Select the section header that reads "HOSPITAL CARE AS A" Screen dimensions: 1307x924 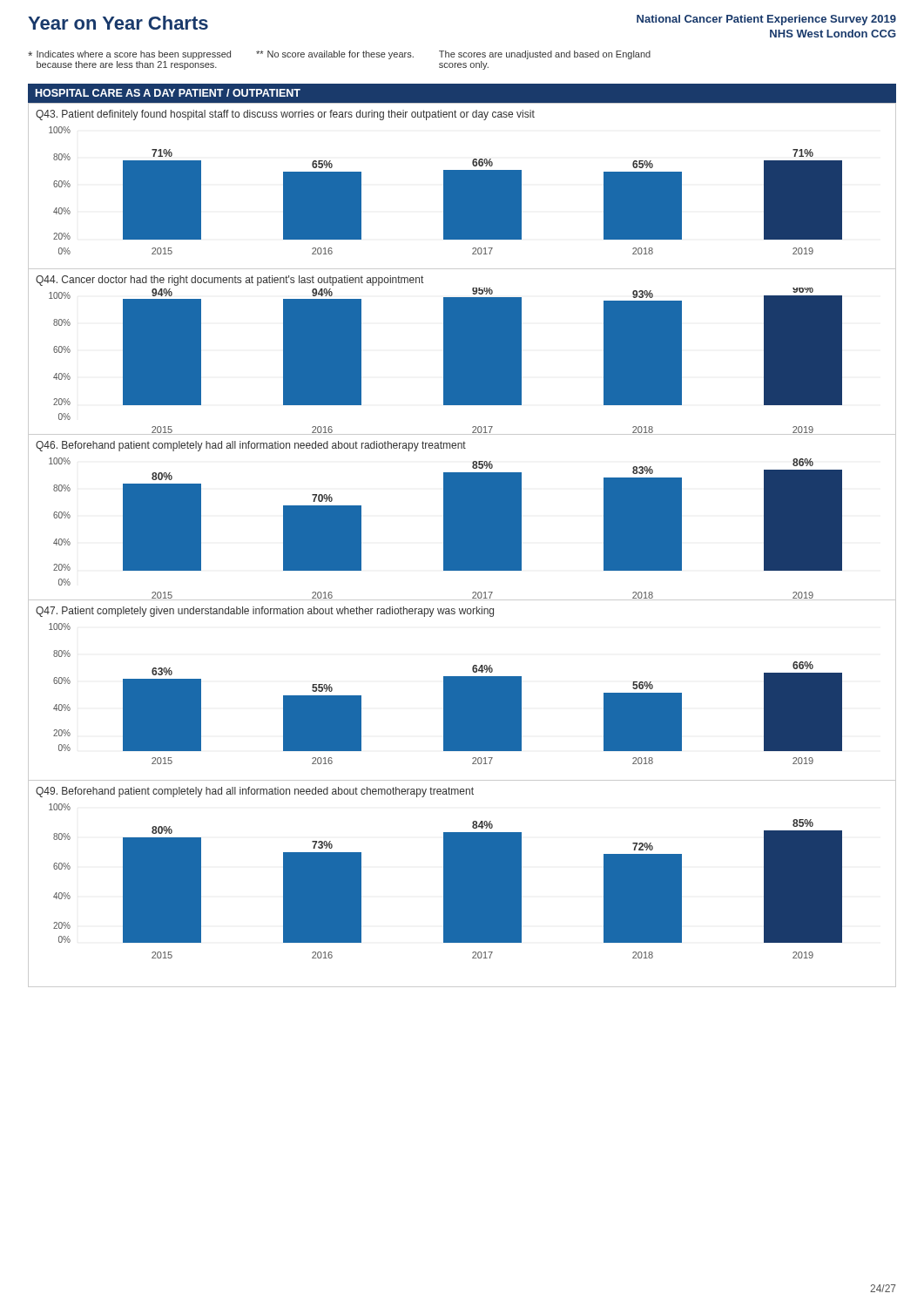[x=168, y=93]
